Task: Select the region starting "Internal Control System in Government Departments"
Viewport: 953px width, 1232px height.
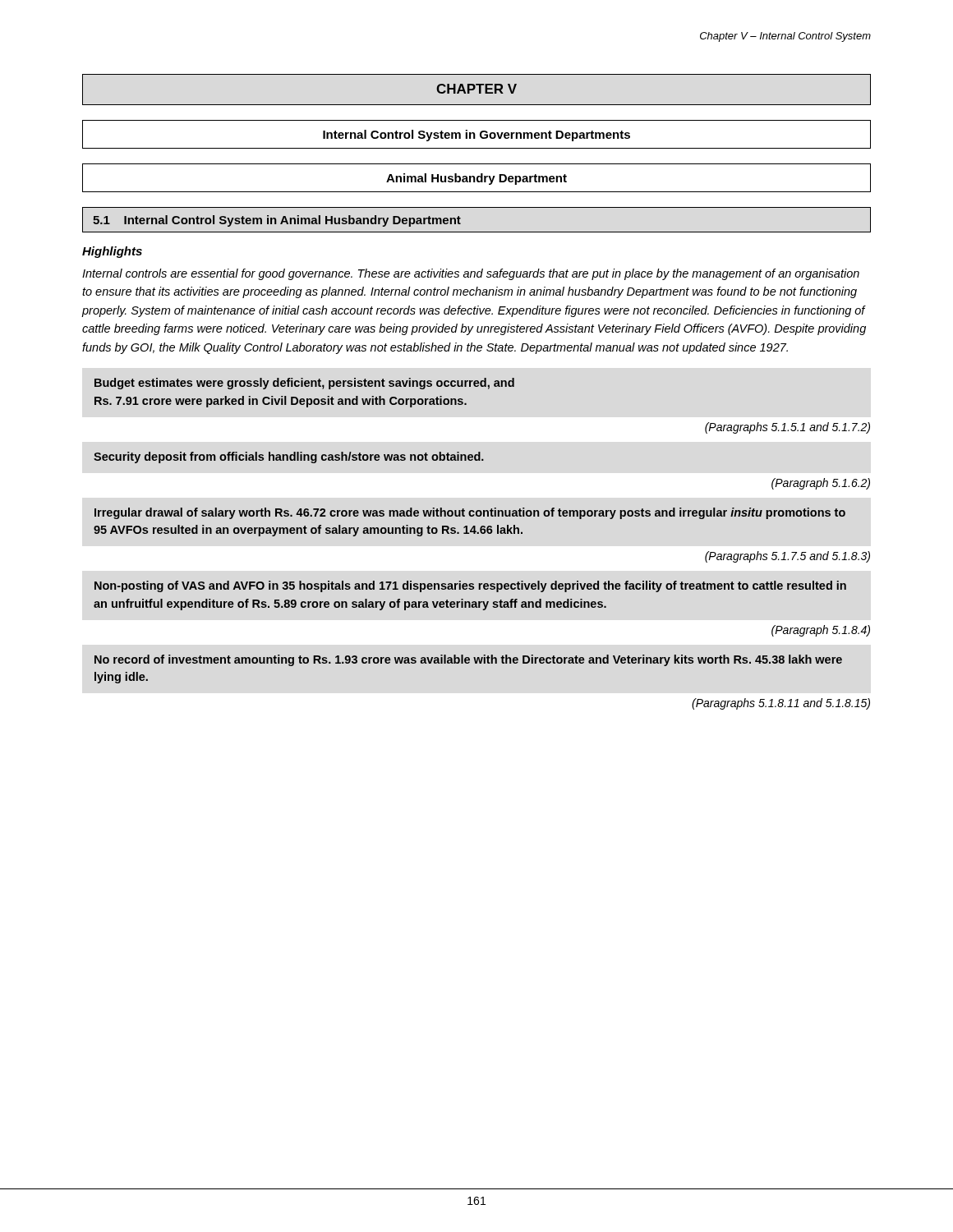Action: [x=476, y=134]
